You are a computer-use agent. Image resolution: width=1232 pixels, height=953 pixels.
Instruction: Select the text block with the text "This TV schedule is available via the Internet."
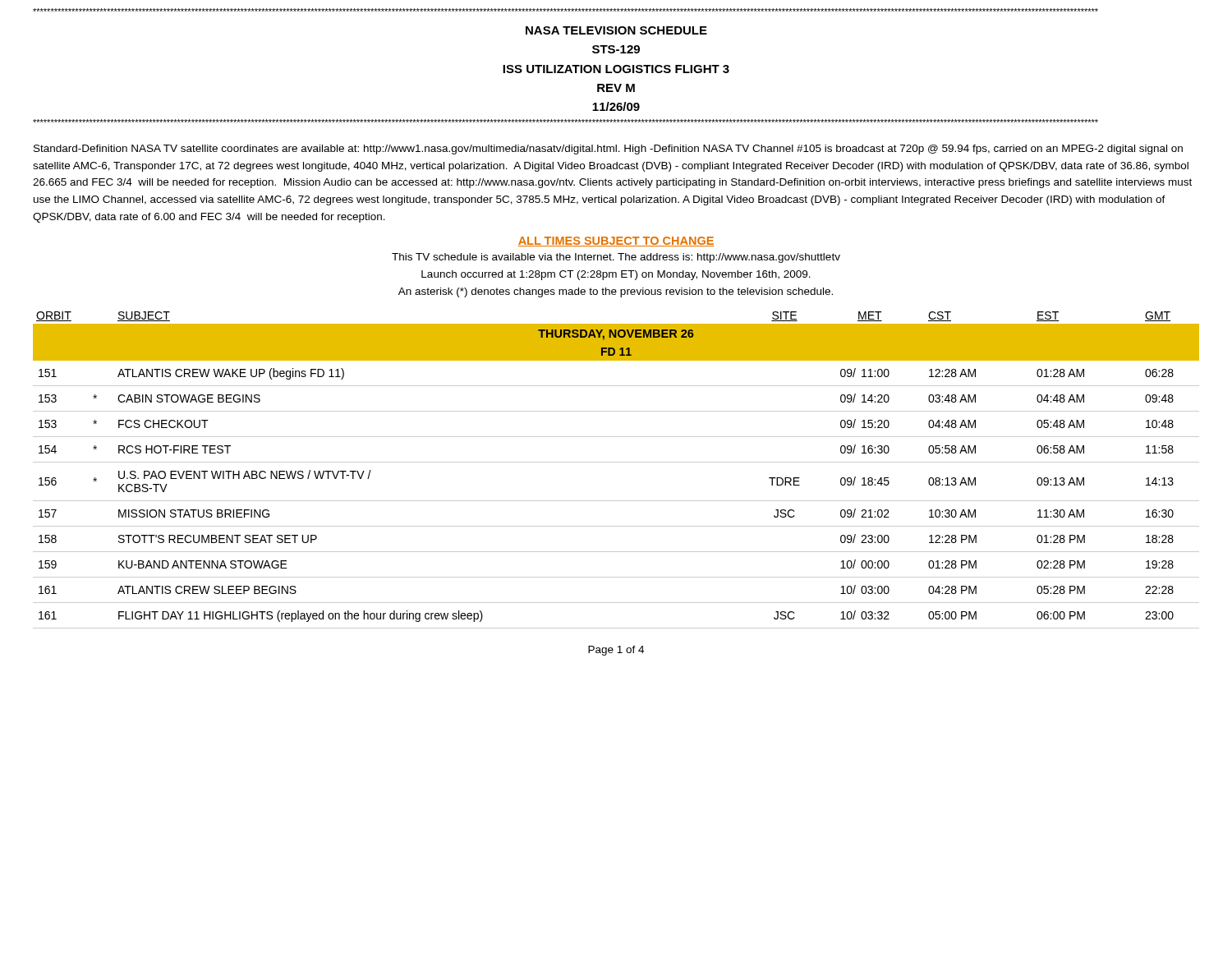[x=616, y=274]
